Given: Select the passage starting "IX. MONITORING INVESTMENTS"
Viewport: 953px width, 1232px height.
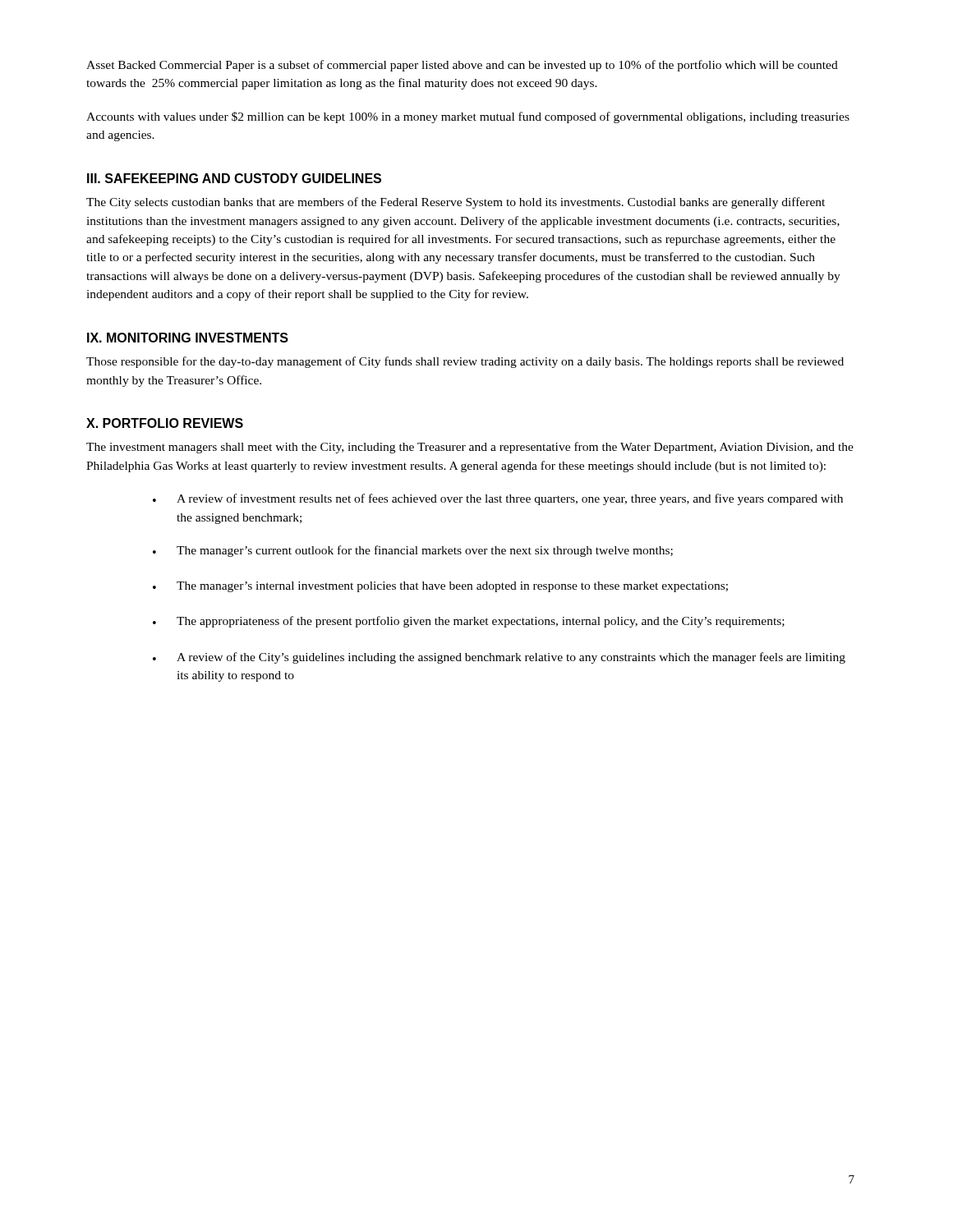Looking at the screenshot, I should [x=187, y=338].
